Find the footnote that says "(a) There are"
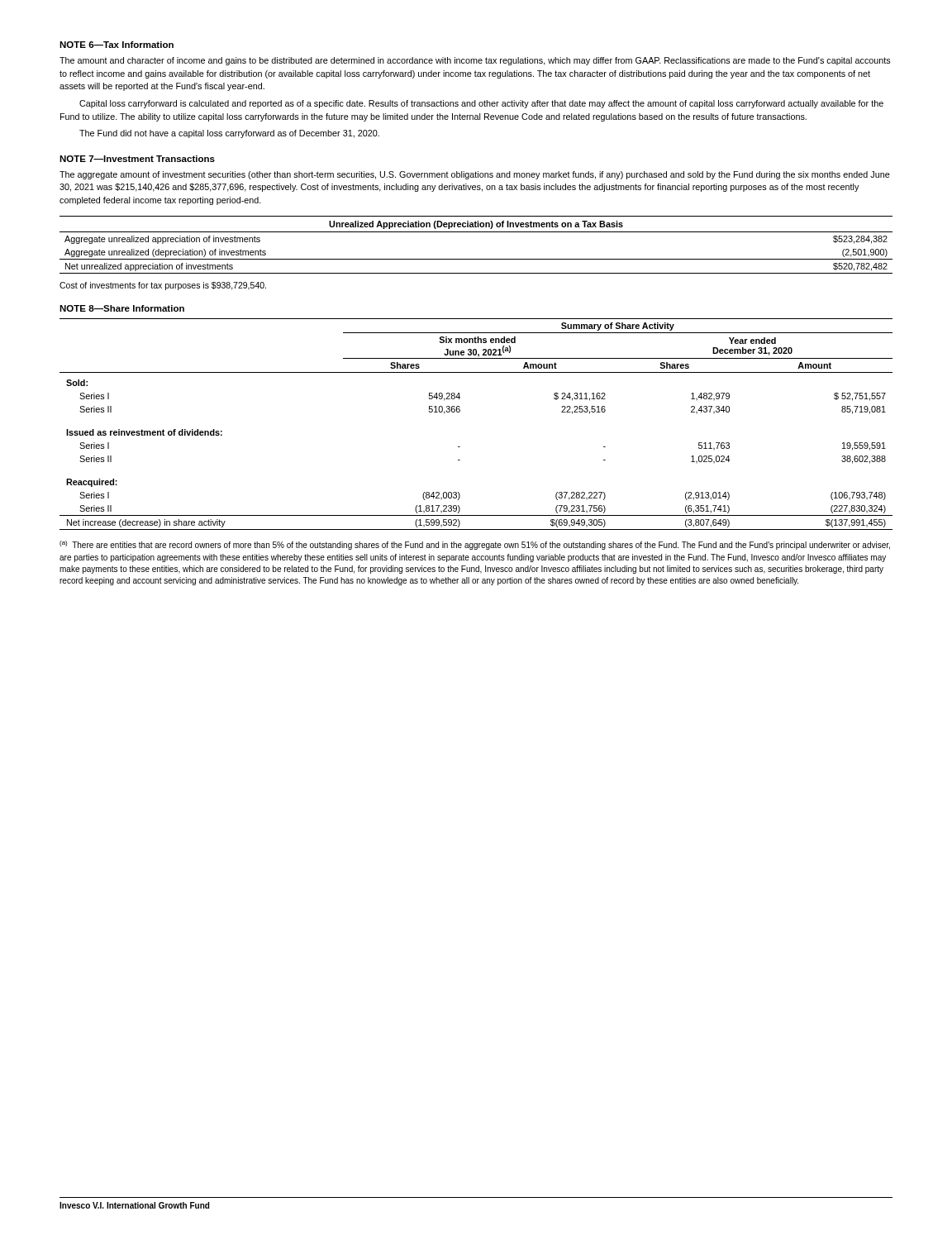952x1240 pixels. click(475, 562)
